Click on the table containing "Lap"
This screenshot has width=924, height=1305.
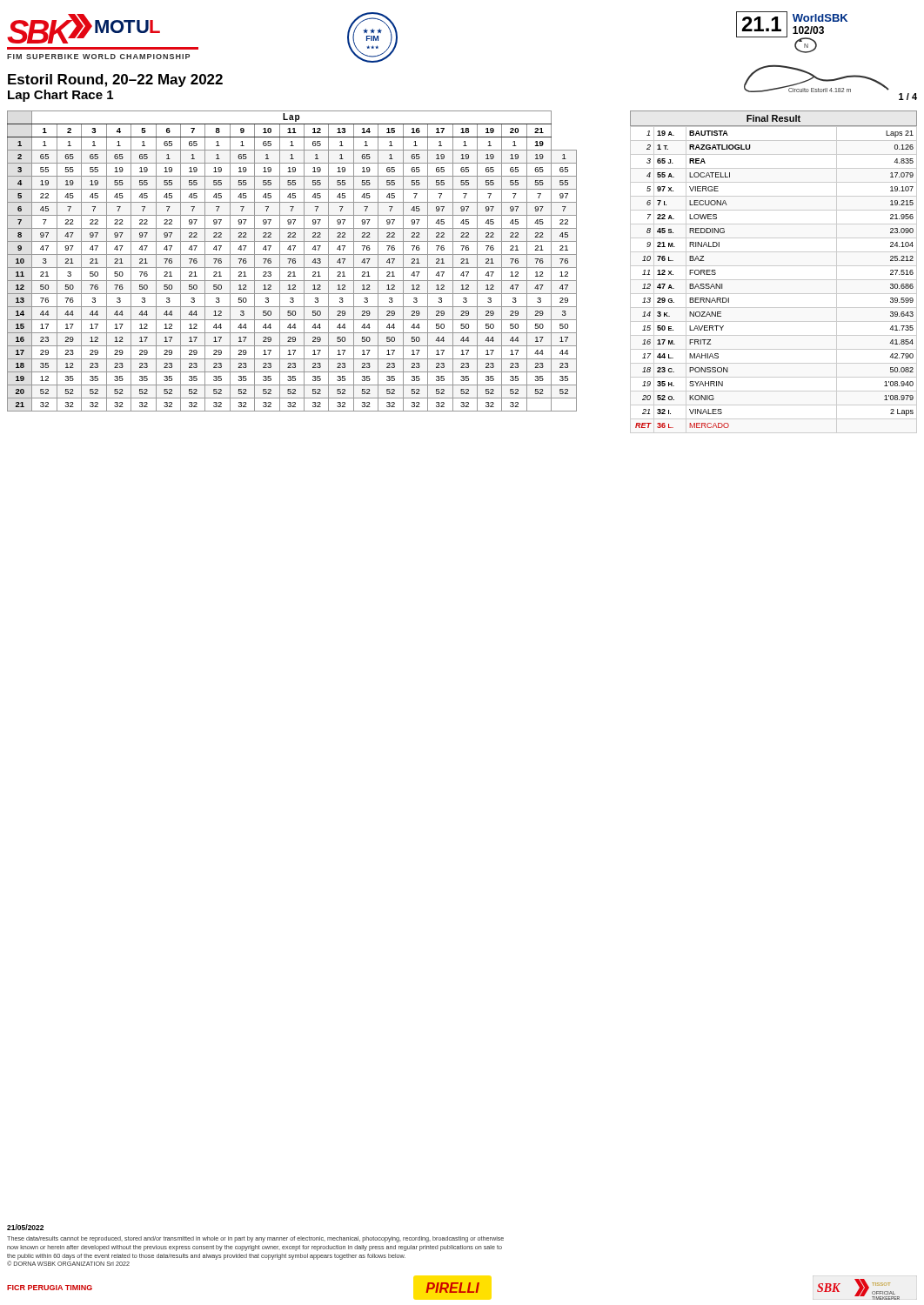(x=292, y=261)
